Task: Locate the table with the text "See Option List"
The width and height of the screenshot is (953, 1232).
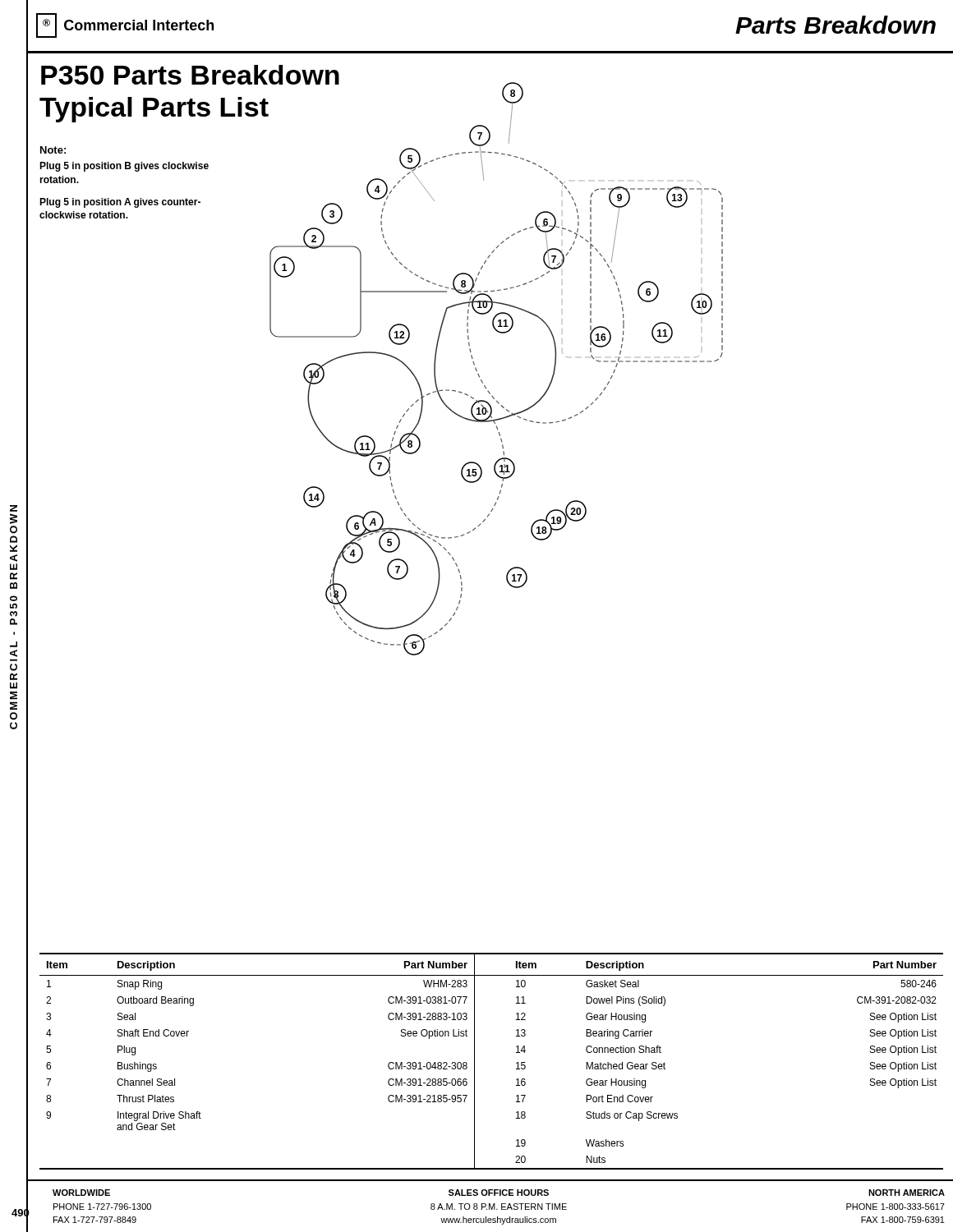Action: point(491,1061)
